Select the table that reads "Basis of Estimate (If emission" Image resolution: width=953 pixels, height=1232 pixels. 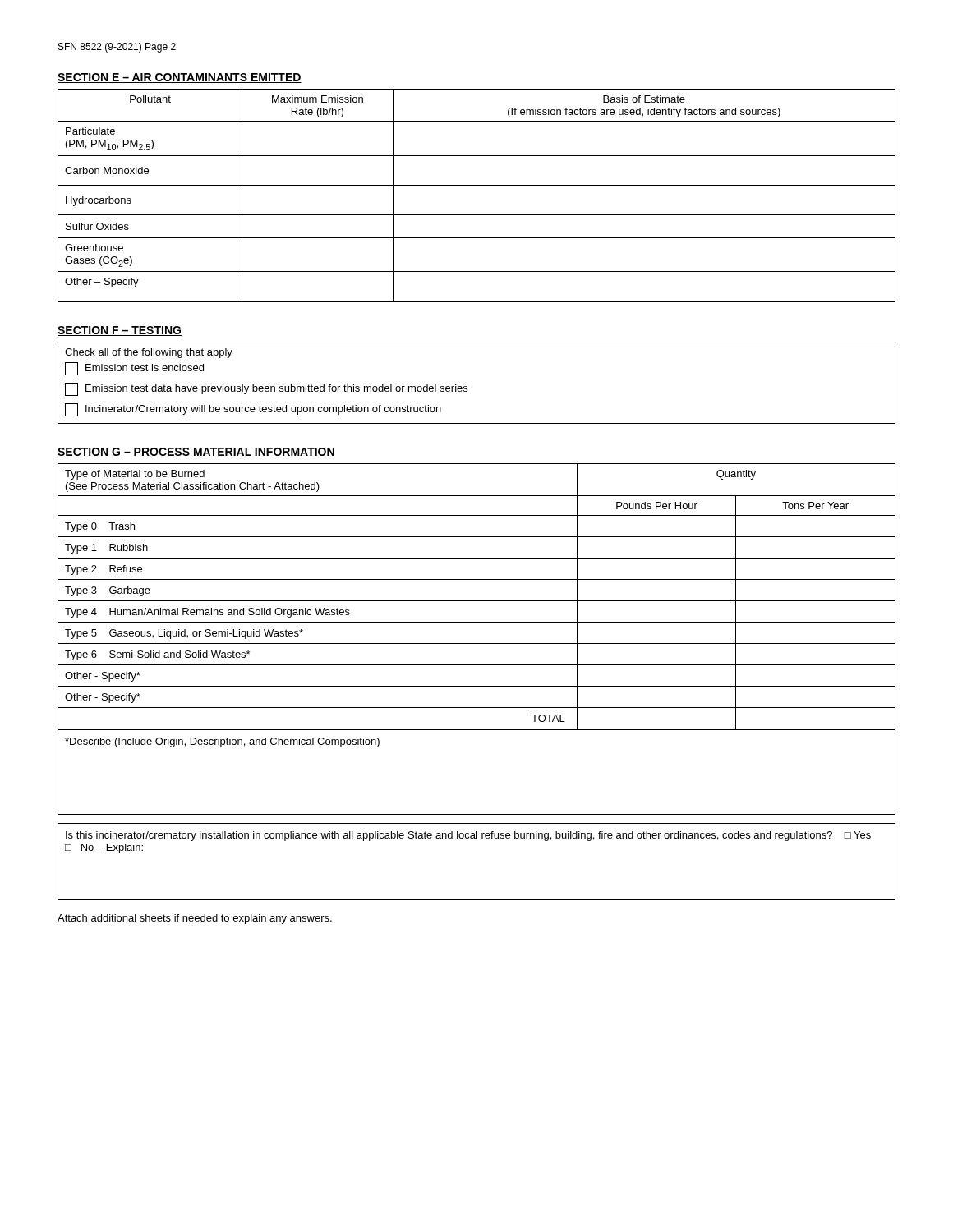(476, 196)
